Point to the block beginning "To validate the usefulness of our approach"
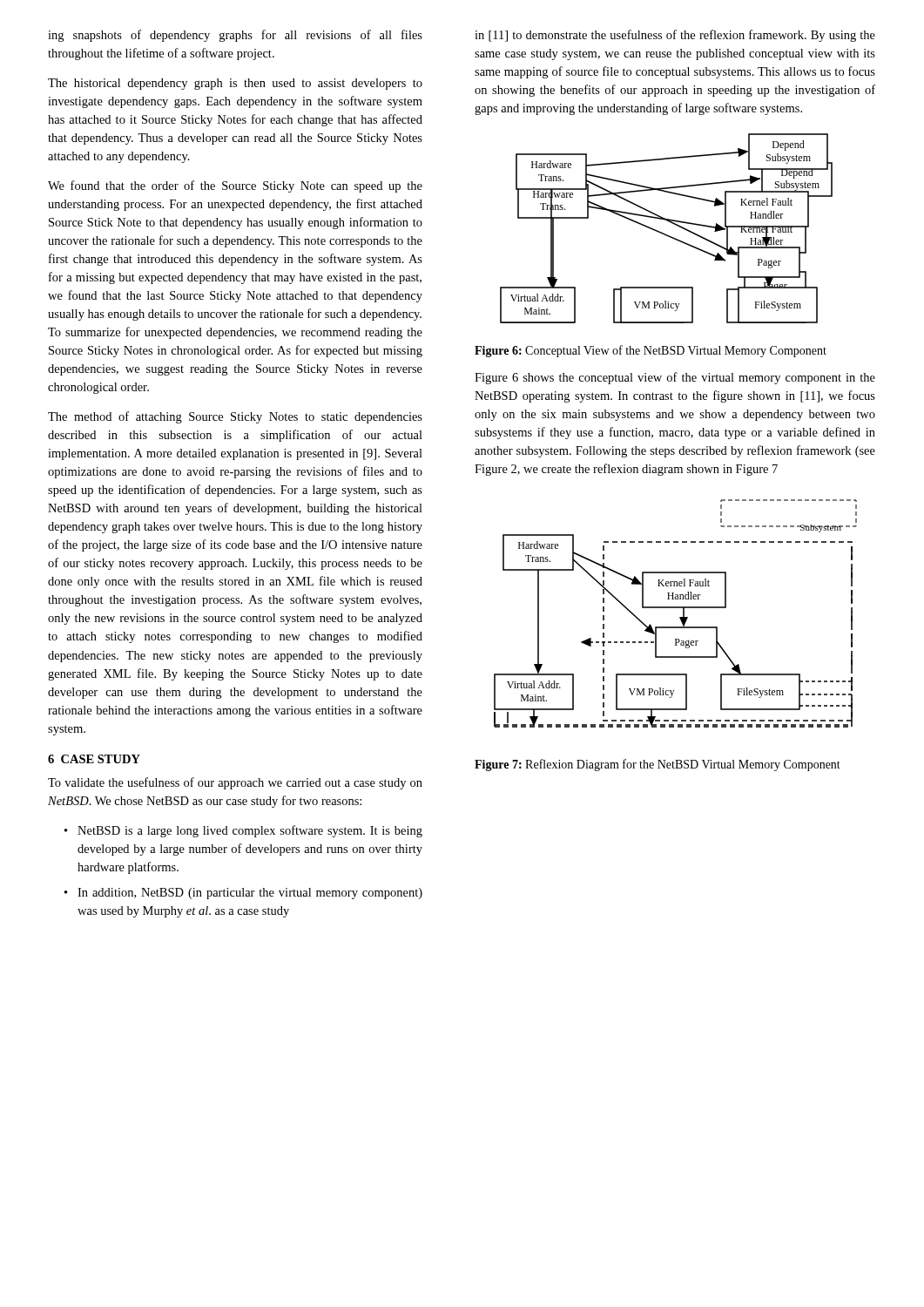Image resolution: width=924 pixels, height=1307 pixels. click(235, 791)
